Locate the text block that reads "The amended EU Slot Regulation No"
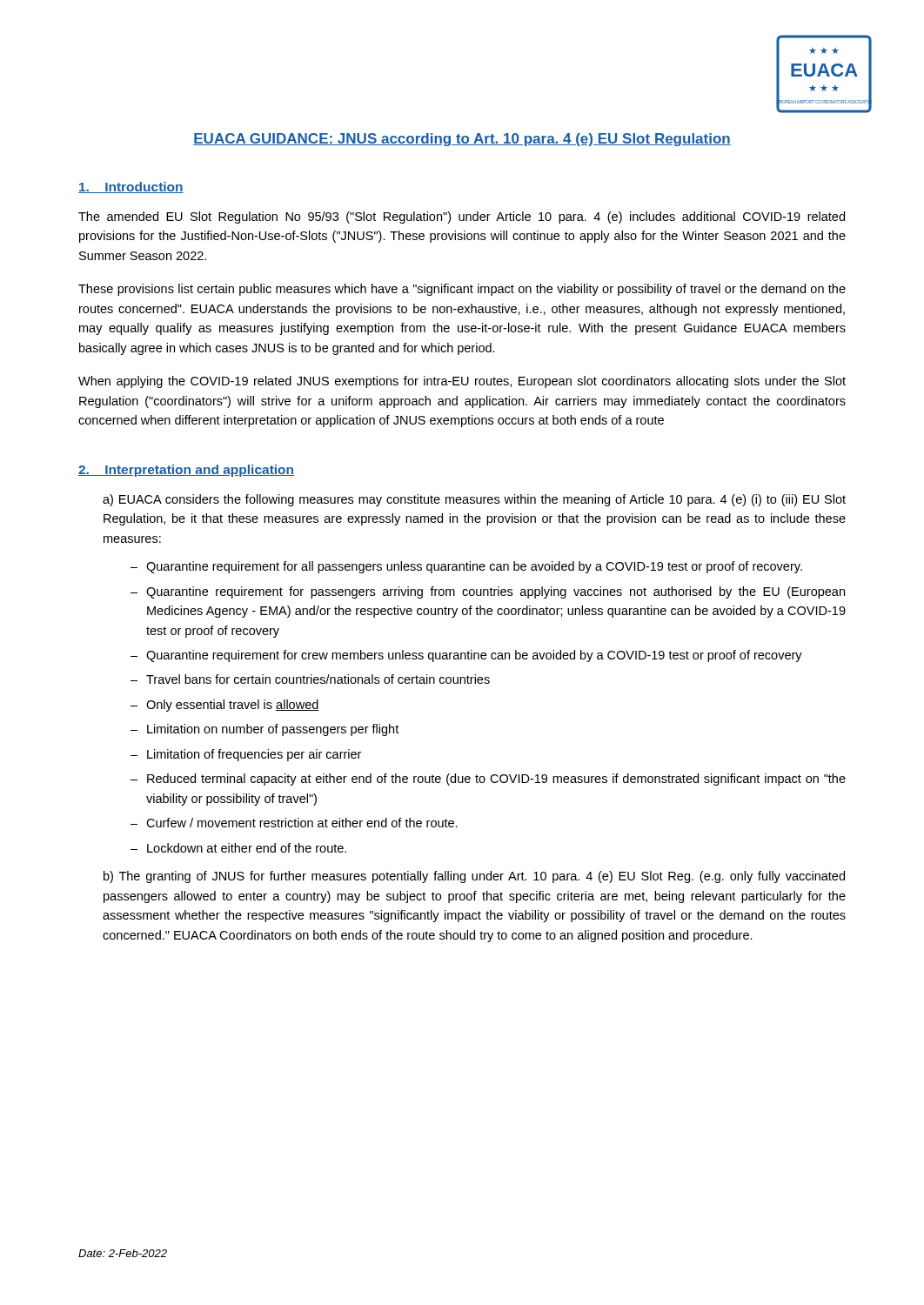 (462, 236)
